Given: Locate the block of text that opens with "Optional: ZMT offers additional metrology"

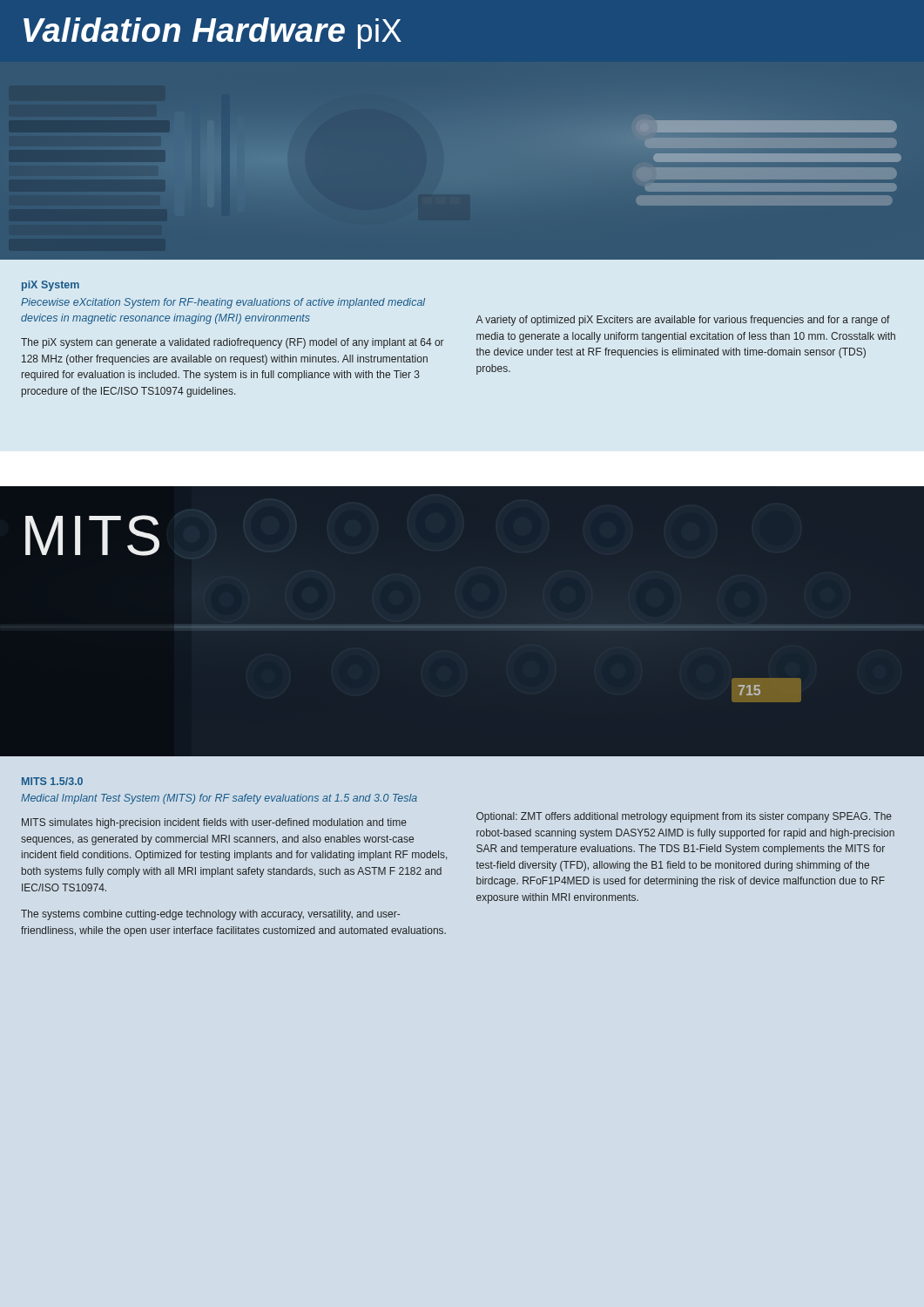Looking at the screenshot, I should pyautogui.click(x=685, y=857).
